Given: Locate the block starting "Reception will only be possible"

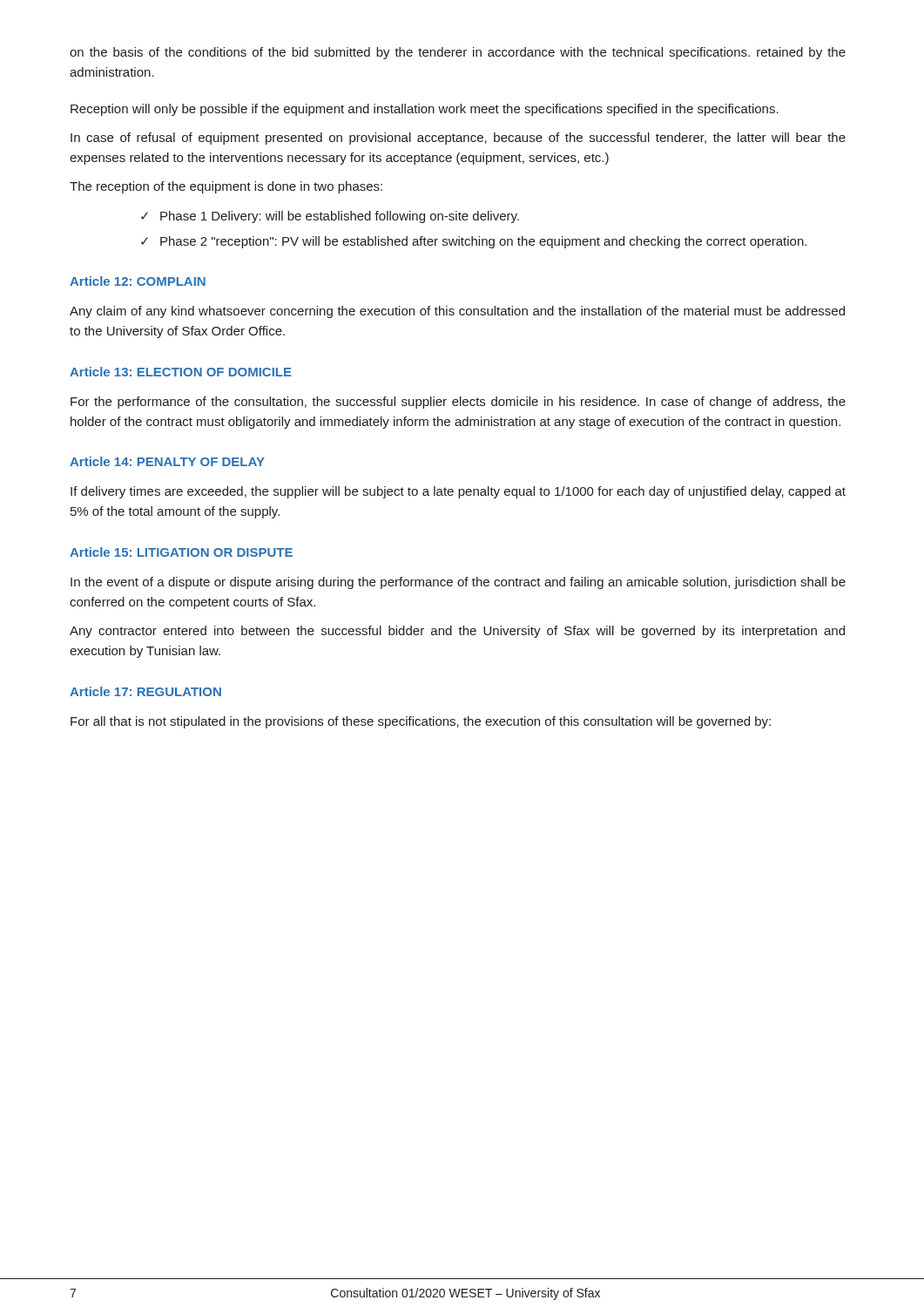Looking at the screenshot, I should (424, 108).
